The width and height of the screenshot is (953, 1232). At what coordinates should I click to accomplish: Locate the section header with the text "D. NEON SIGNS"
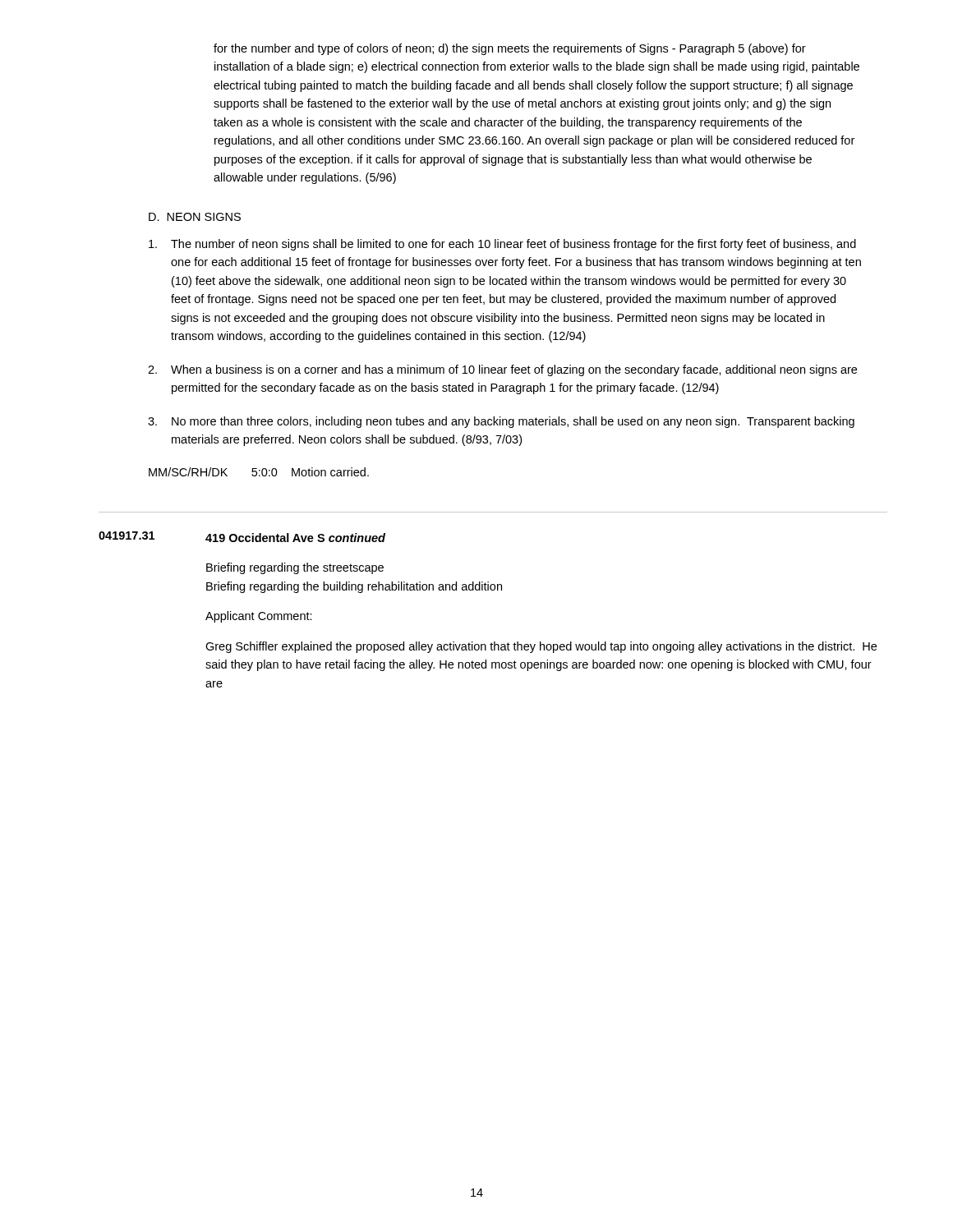click(195, 217)
